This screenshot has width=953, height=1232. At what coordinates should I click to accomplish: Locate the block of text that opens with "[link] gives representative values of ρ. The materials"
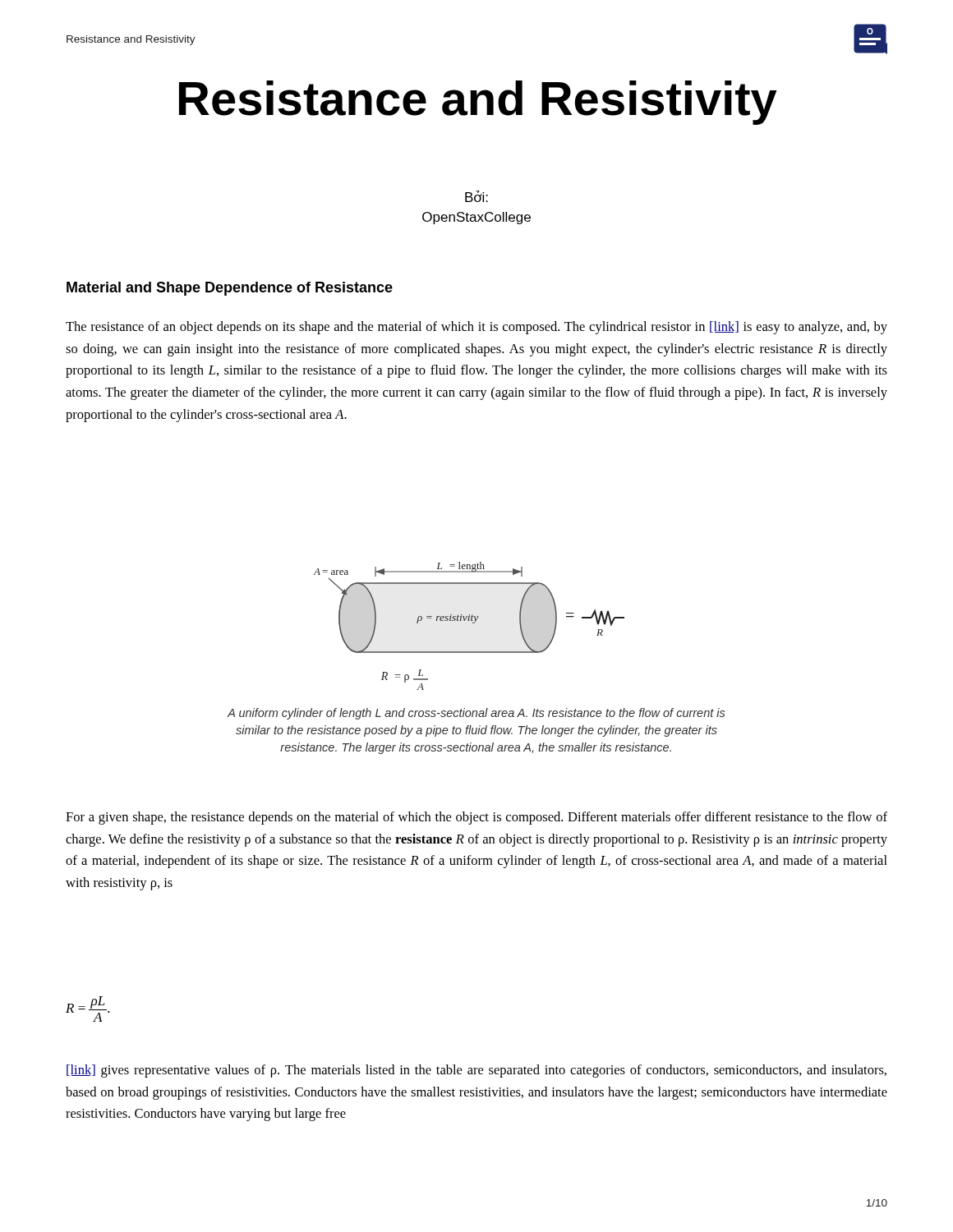click(476, 1092)
